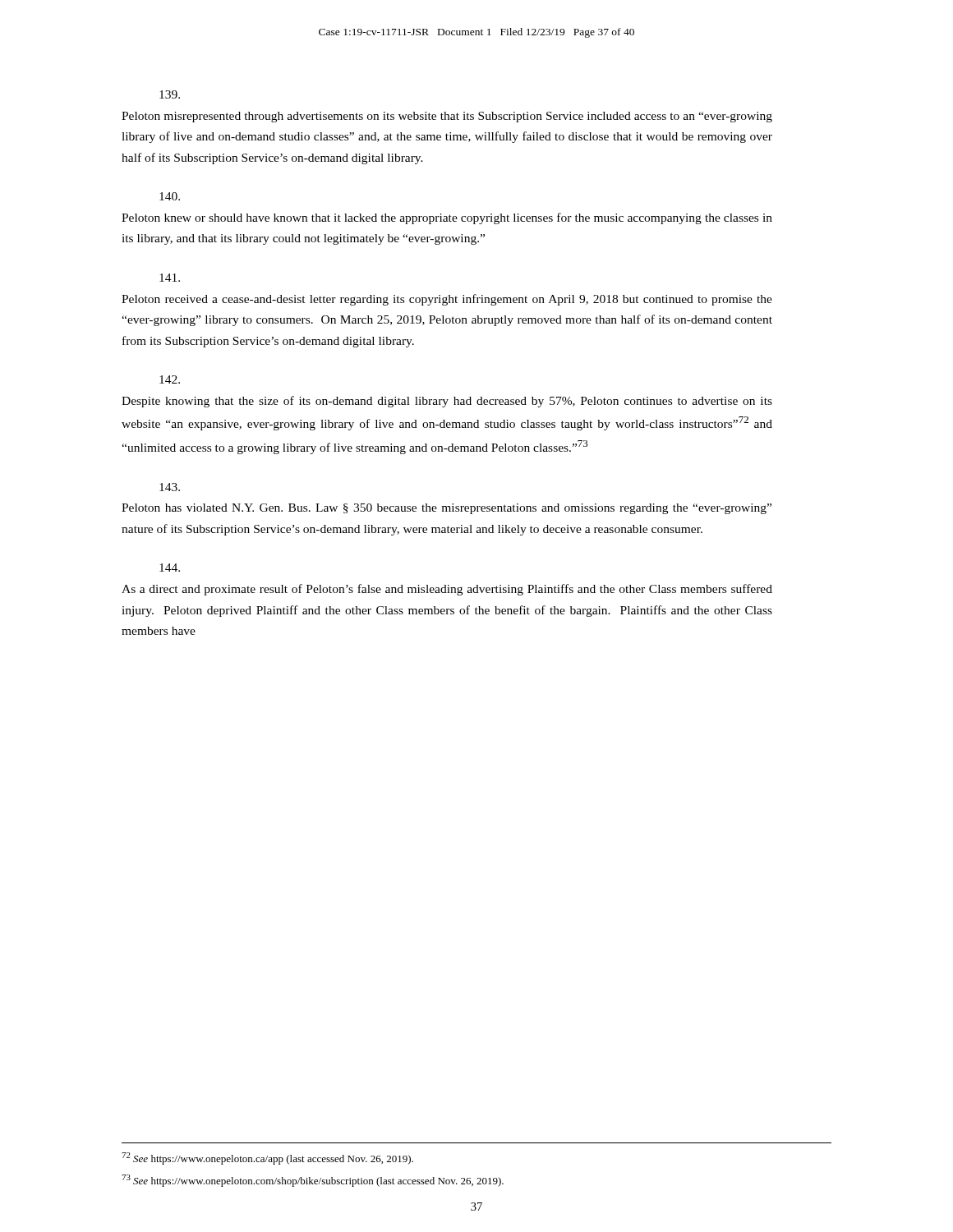Select the element starting "Peloton received a cease-and-desist letter regarding its copyright"
This screenshot has width=953, height=1232.
pyautogui.click(x=447, y=309)
